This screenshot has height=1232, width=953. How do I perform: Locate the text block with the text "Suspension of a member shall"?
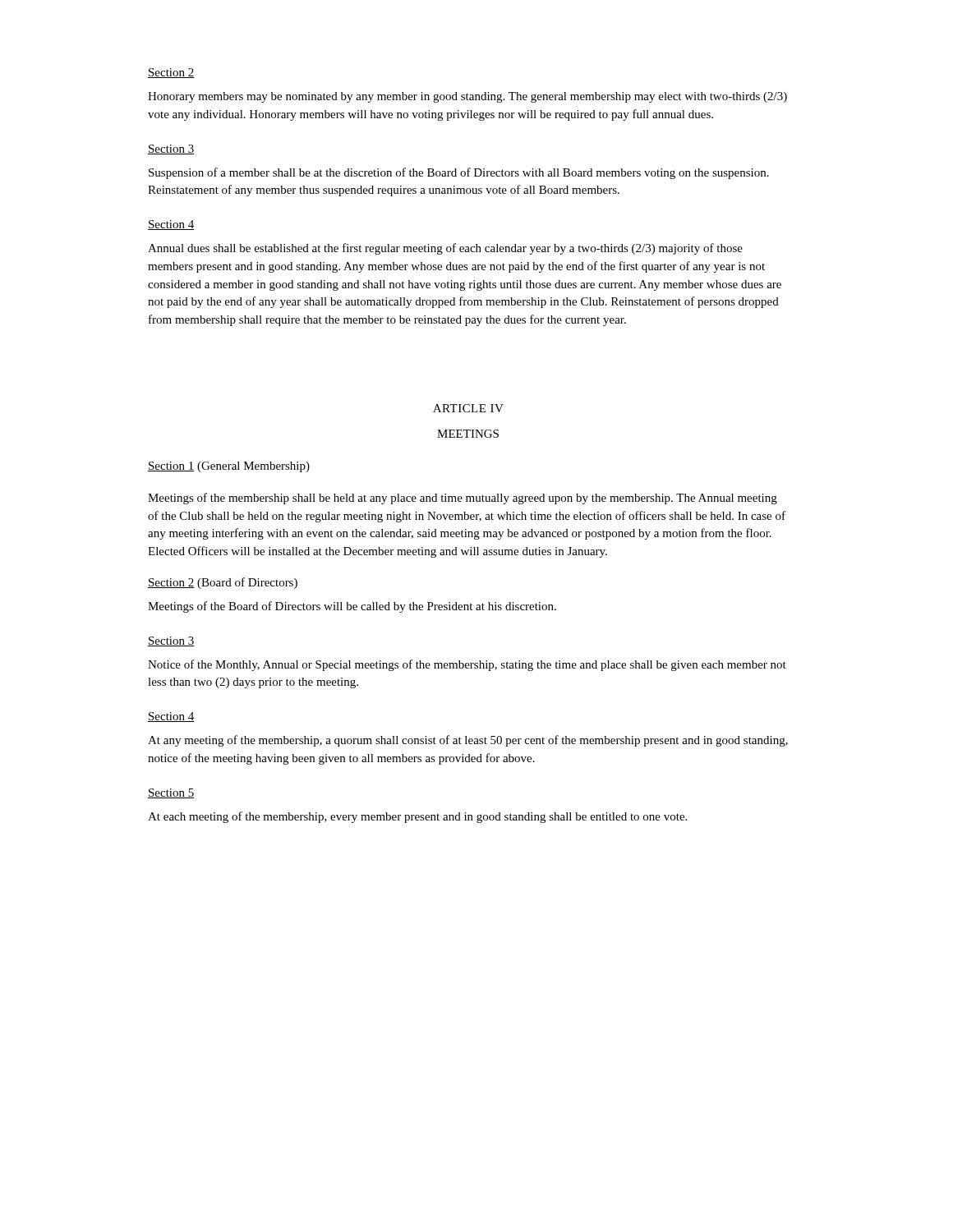[459, 181]
